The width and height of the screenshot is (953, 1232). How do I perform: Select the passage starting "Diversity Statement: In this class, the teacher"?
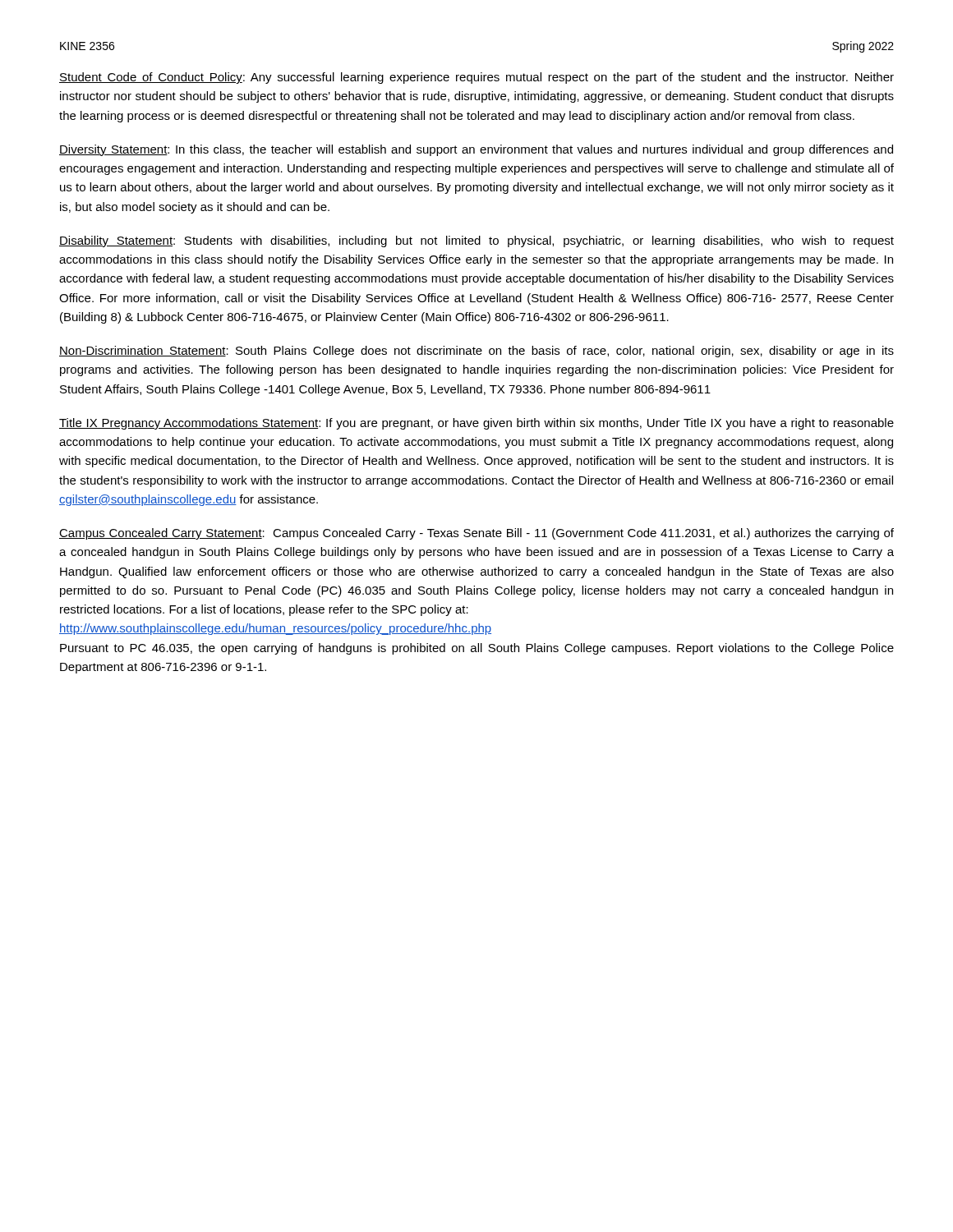click(x=476, y=178)
